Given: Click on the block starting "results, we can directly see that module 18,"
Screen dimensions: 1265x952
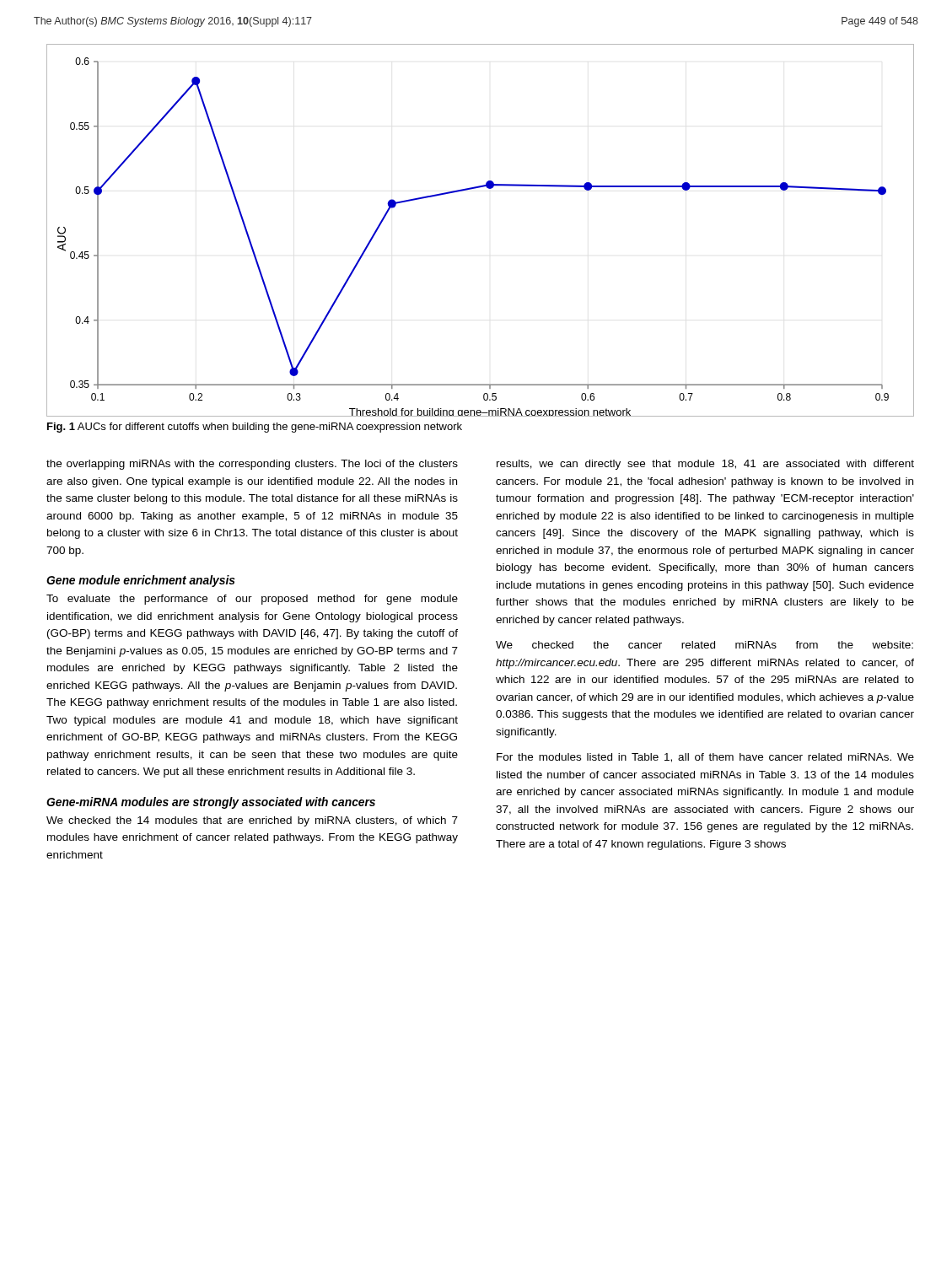Looking at the screenshot, I should [x=705, y=654].
